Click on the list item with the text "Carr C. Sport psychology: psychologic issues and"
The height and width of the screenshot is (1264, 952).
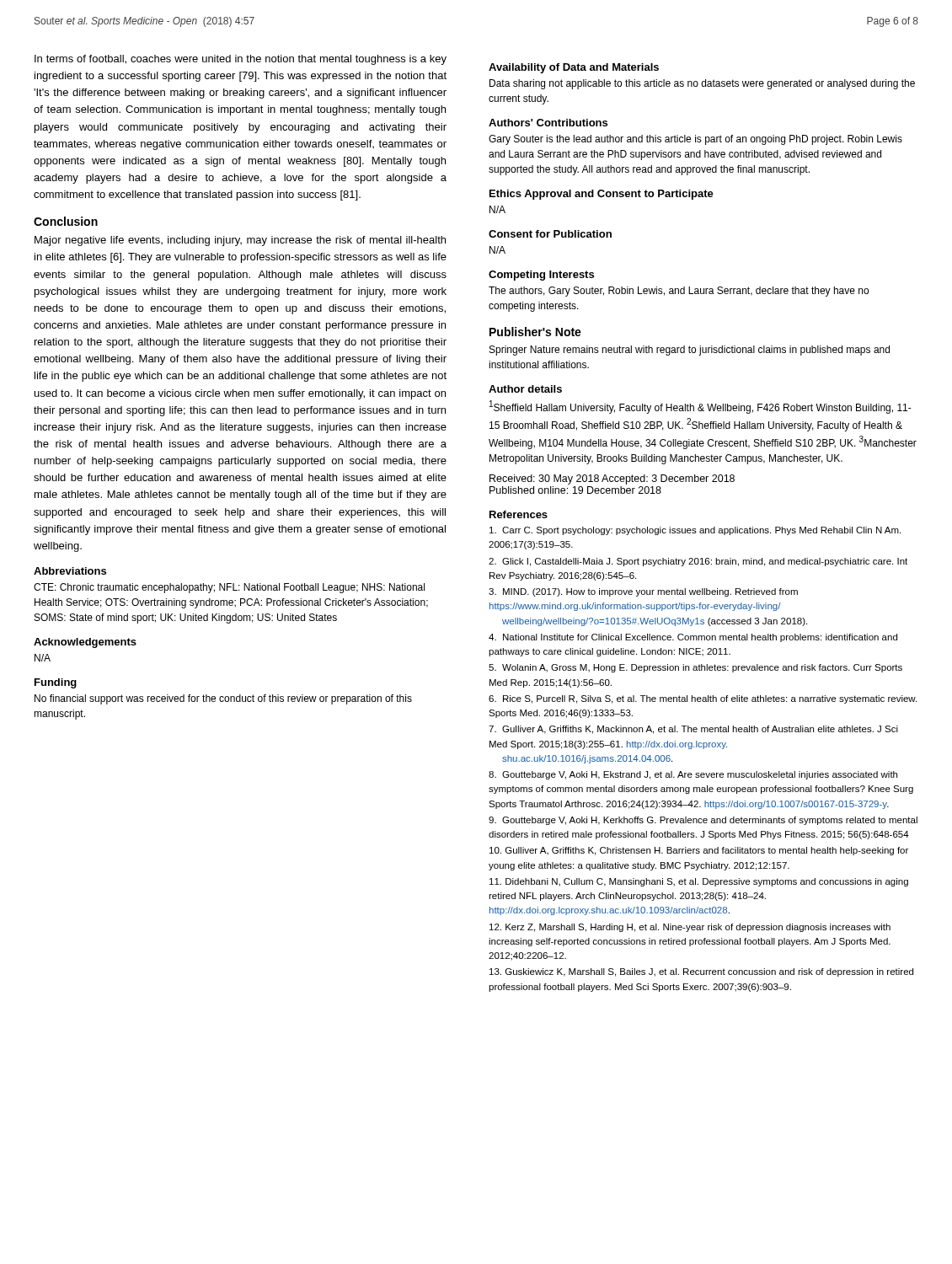pyautogui.click(x=695, y=537)
